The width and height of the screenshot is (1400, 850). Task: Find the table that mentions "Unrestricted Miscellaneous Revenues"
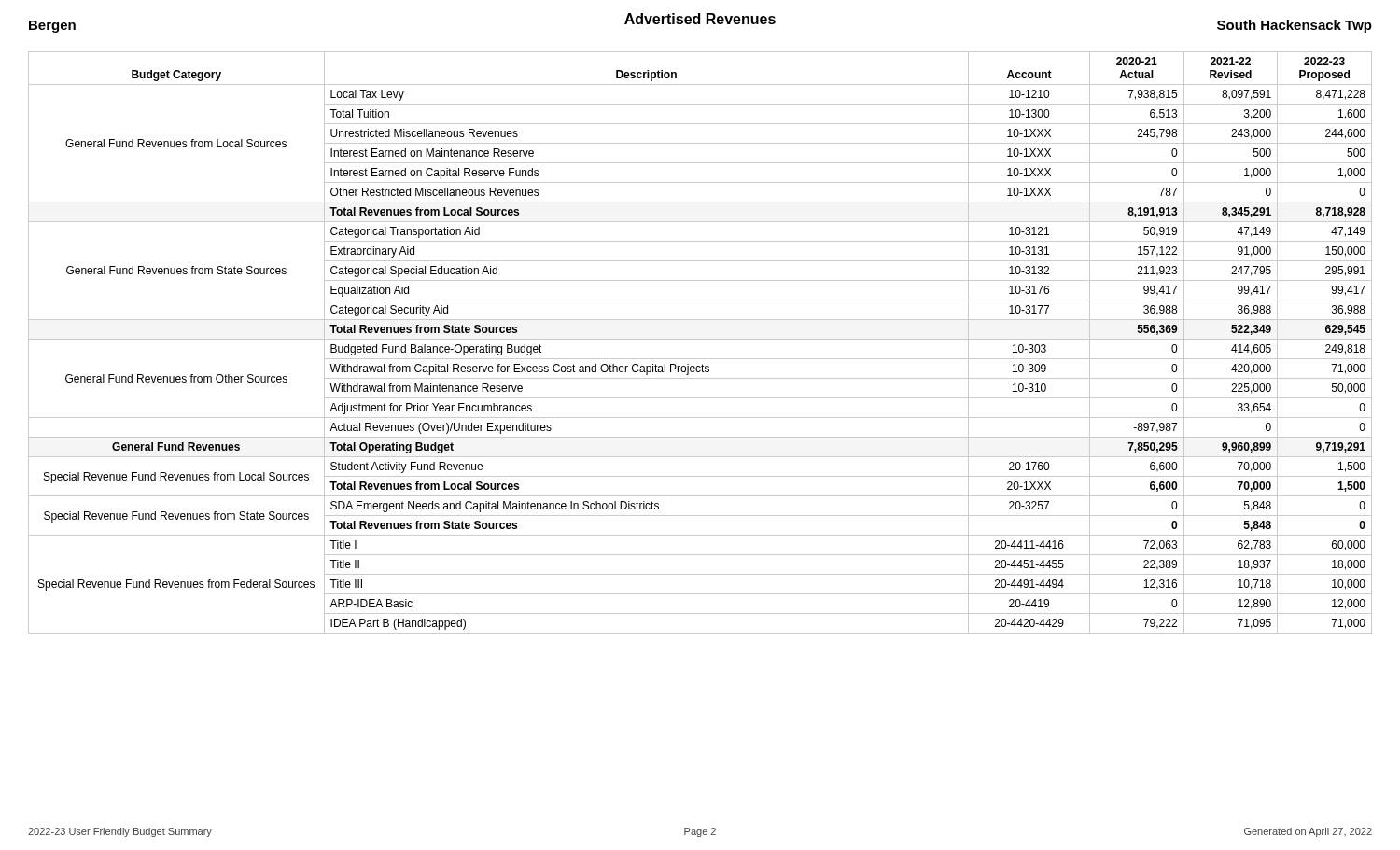700,342
